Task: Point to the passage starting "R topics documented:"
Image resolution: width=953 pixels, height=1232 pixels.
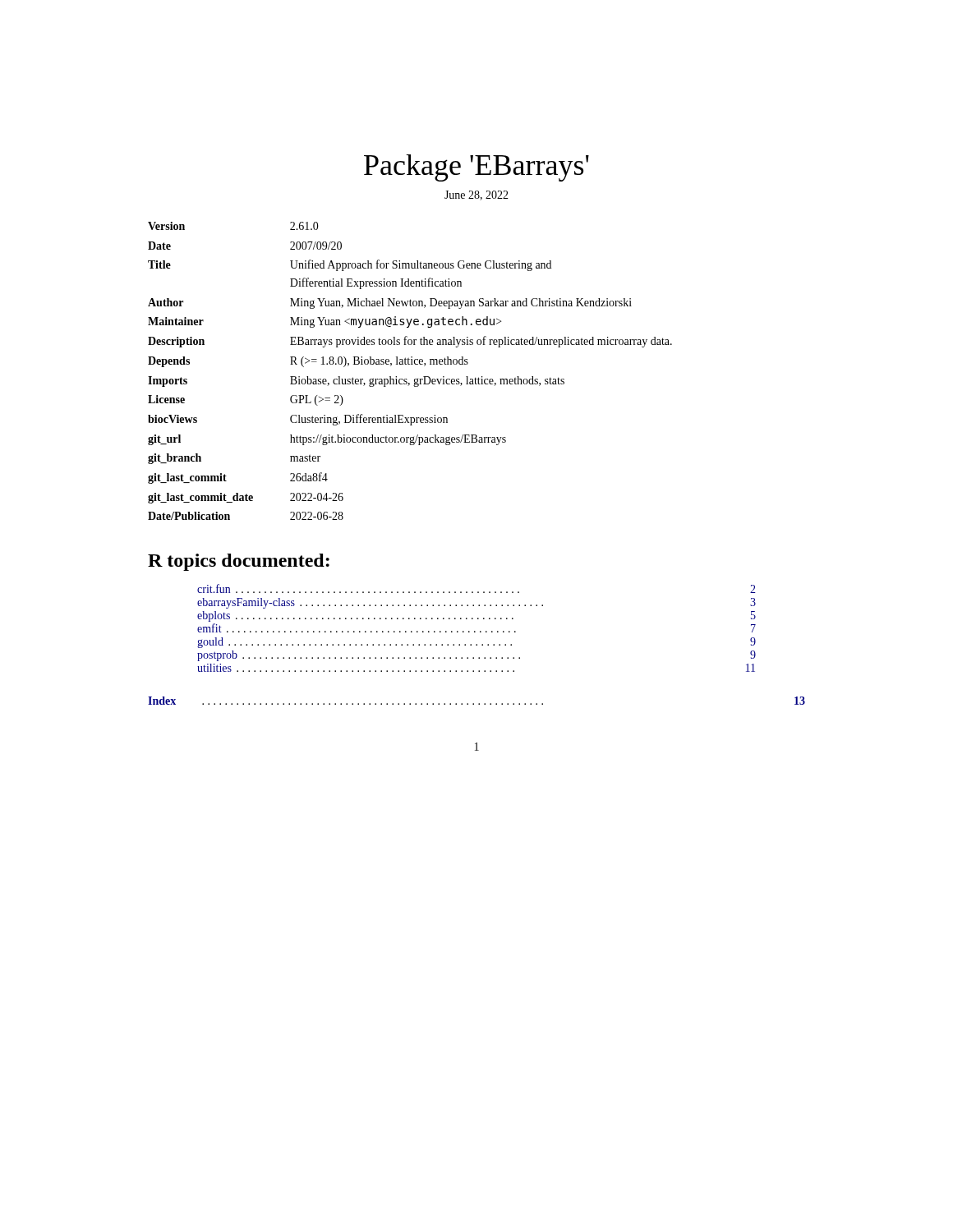Action: point(239,560)
